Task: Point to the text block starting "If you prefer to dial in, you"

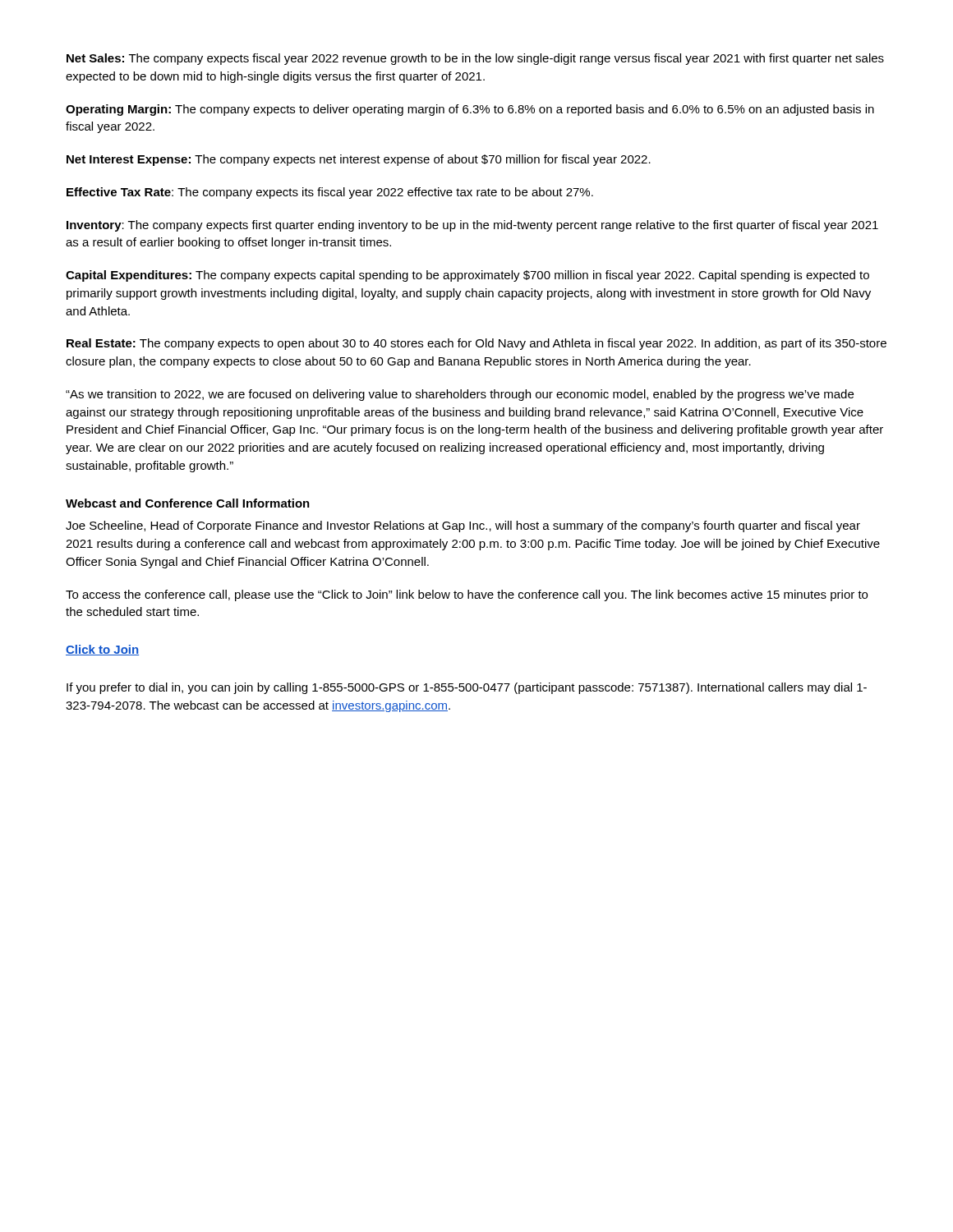Action: (466, 696)
